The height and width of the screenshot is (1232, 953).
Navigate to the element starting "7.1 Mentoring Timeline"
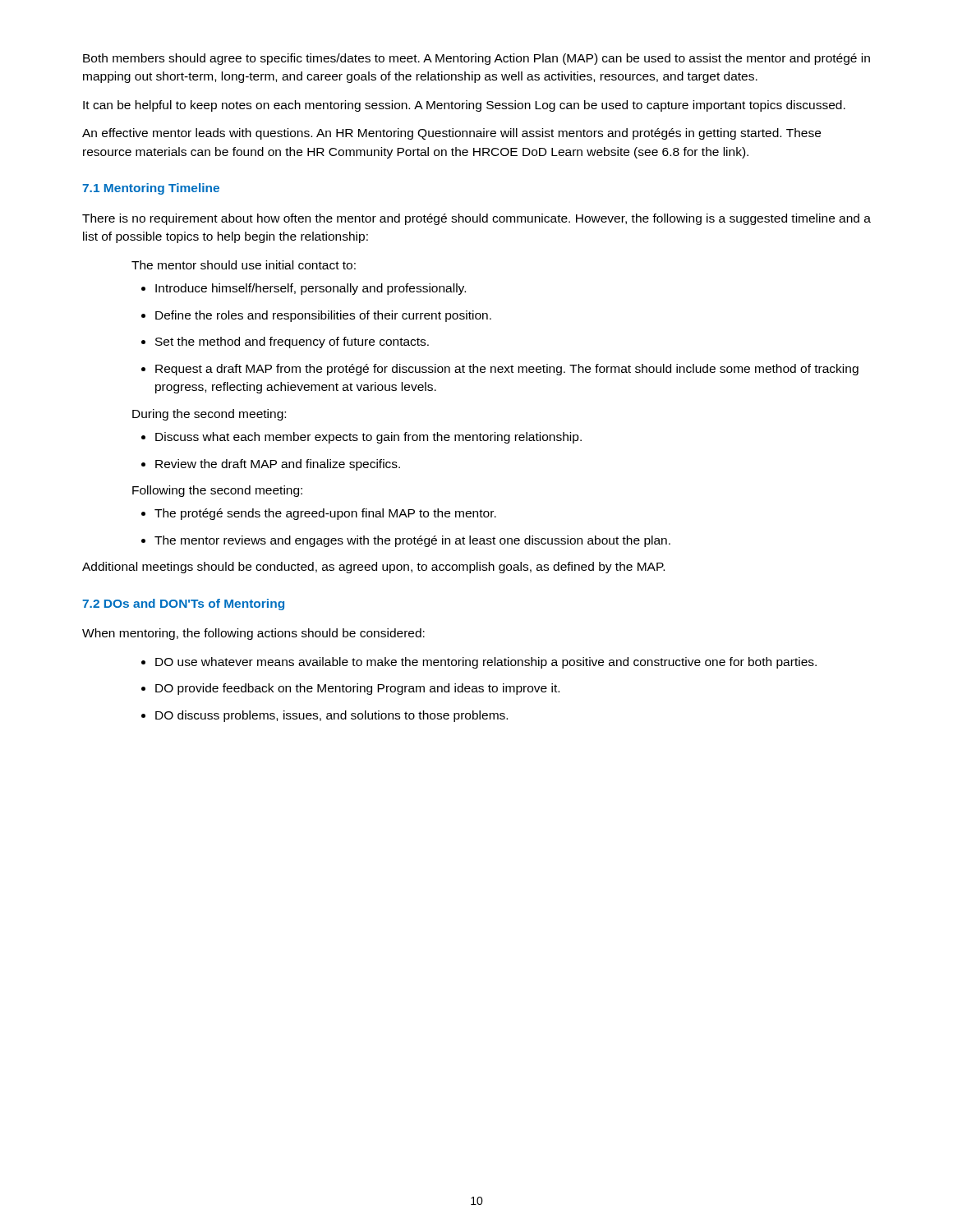[x=151, y=189]
